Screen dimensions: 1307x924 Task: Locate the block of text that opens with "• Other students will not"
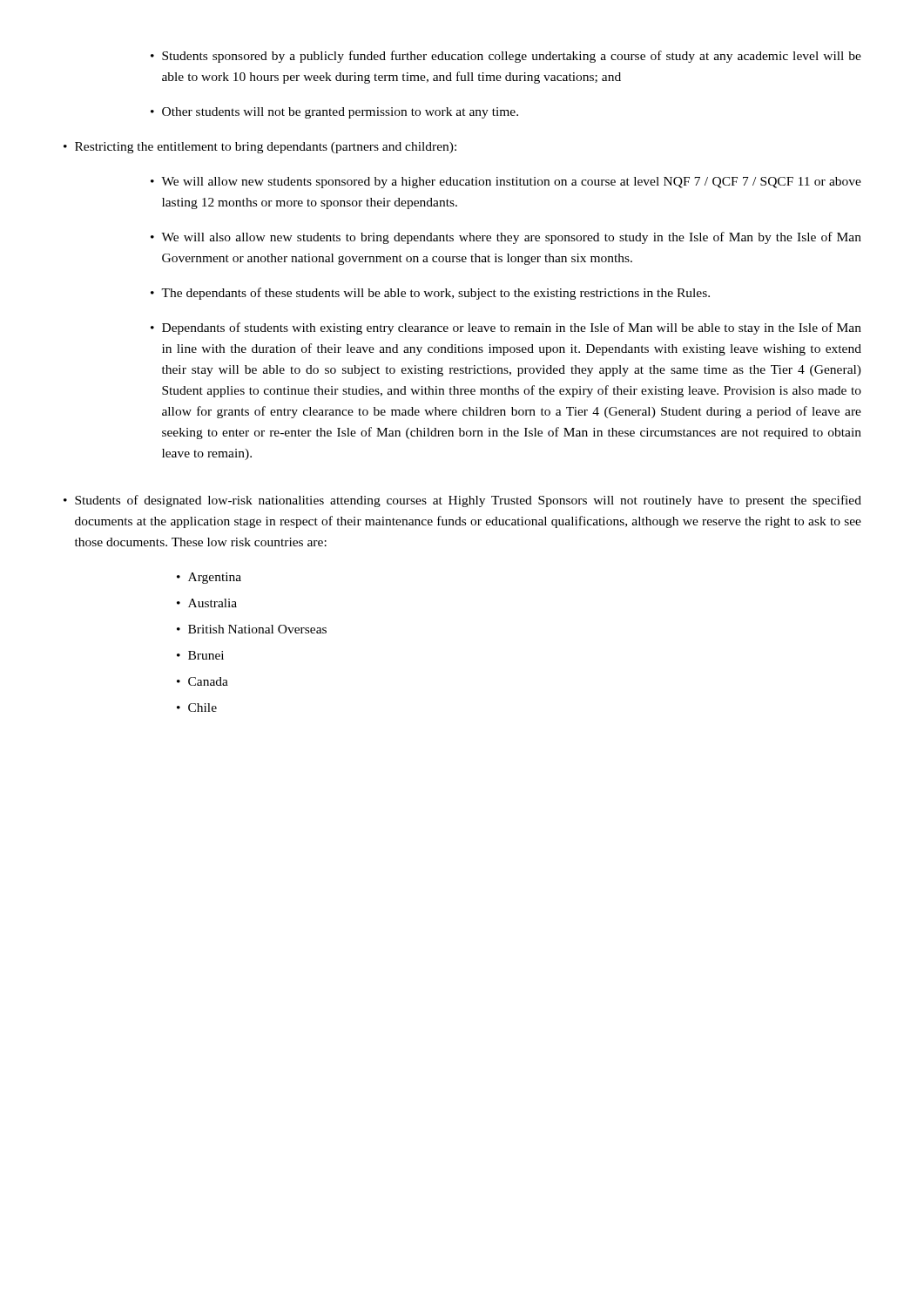pyautogui.click(x=506, y=112)
